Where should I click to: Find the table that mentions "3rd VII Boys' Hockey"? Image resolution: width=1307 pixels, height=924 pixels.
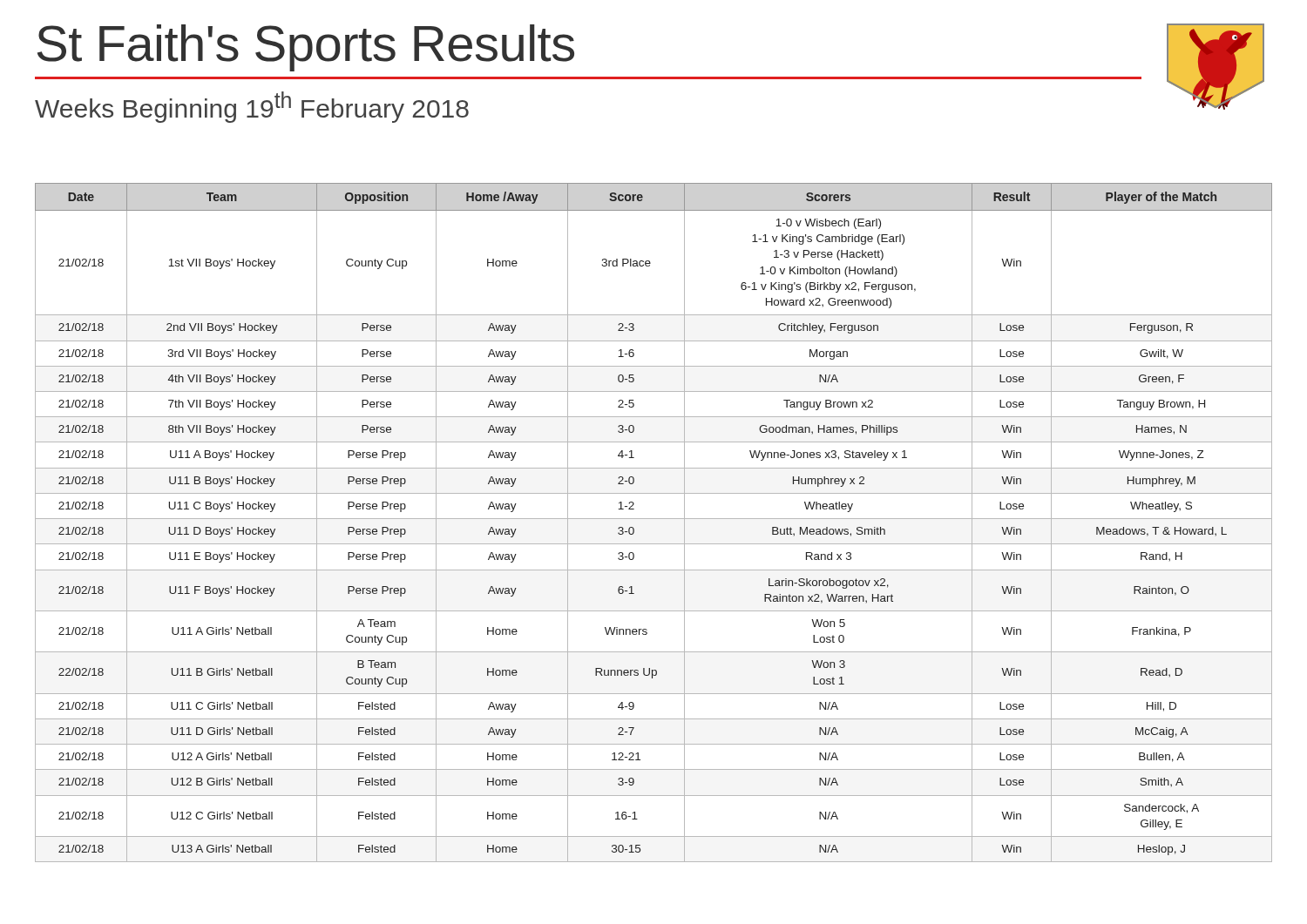[x=654, y=523]
